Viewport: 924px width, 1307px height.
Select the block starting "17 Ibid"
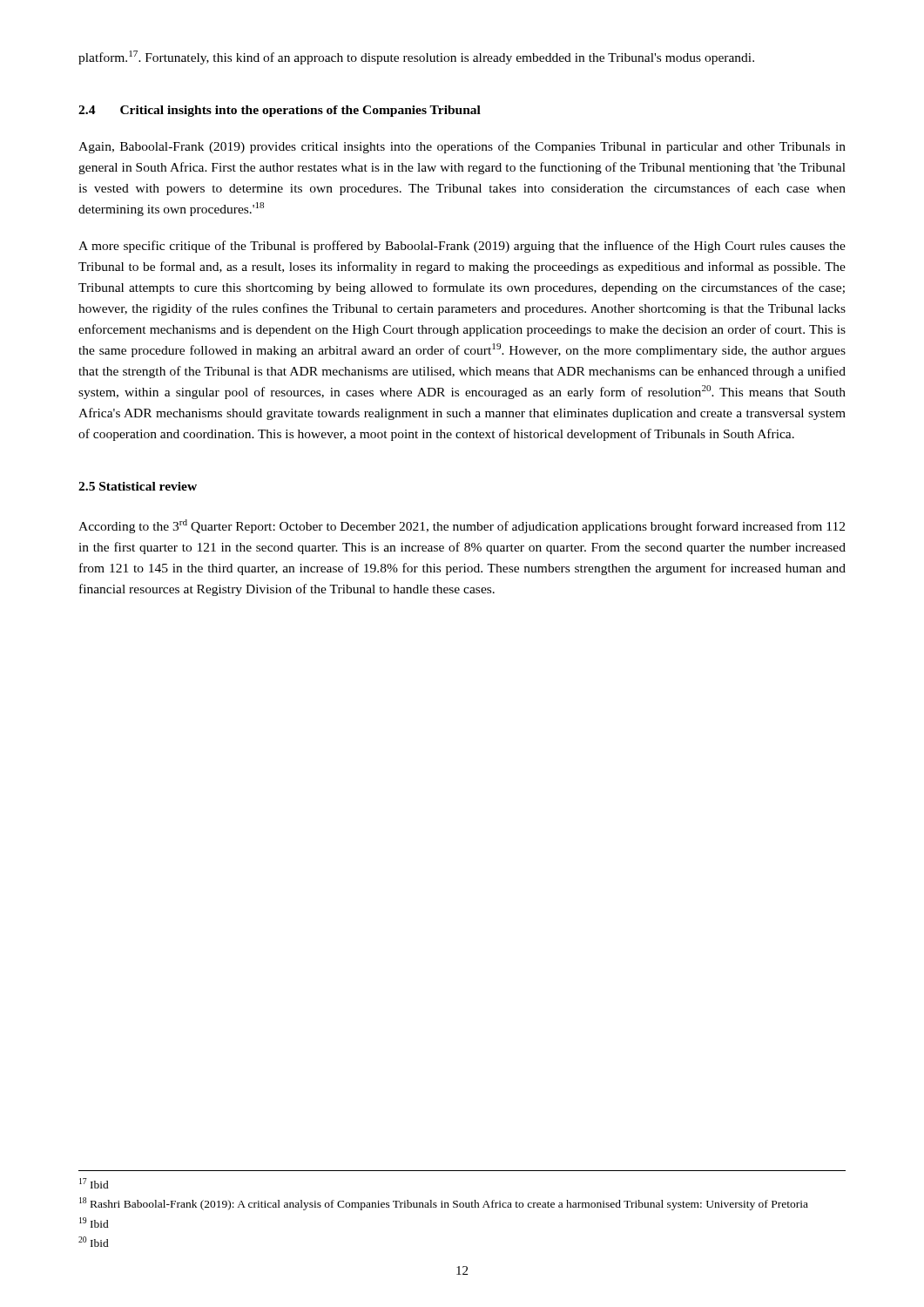point(94,1183)
